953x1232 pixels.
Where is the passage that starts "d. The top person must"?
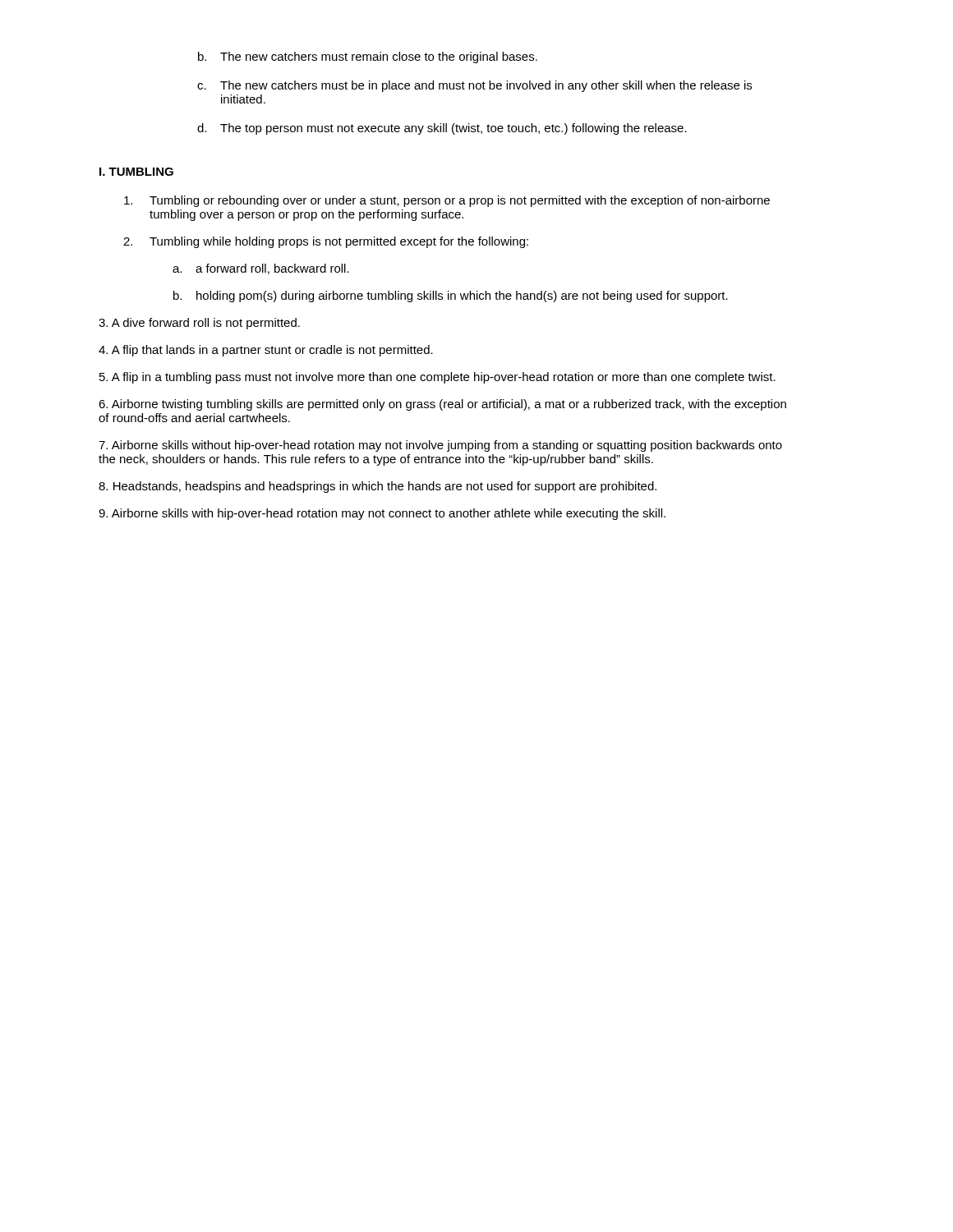tap(493, 128)
